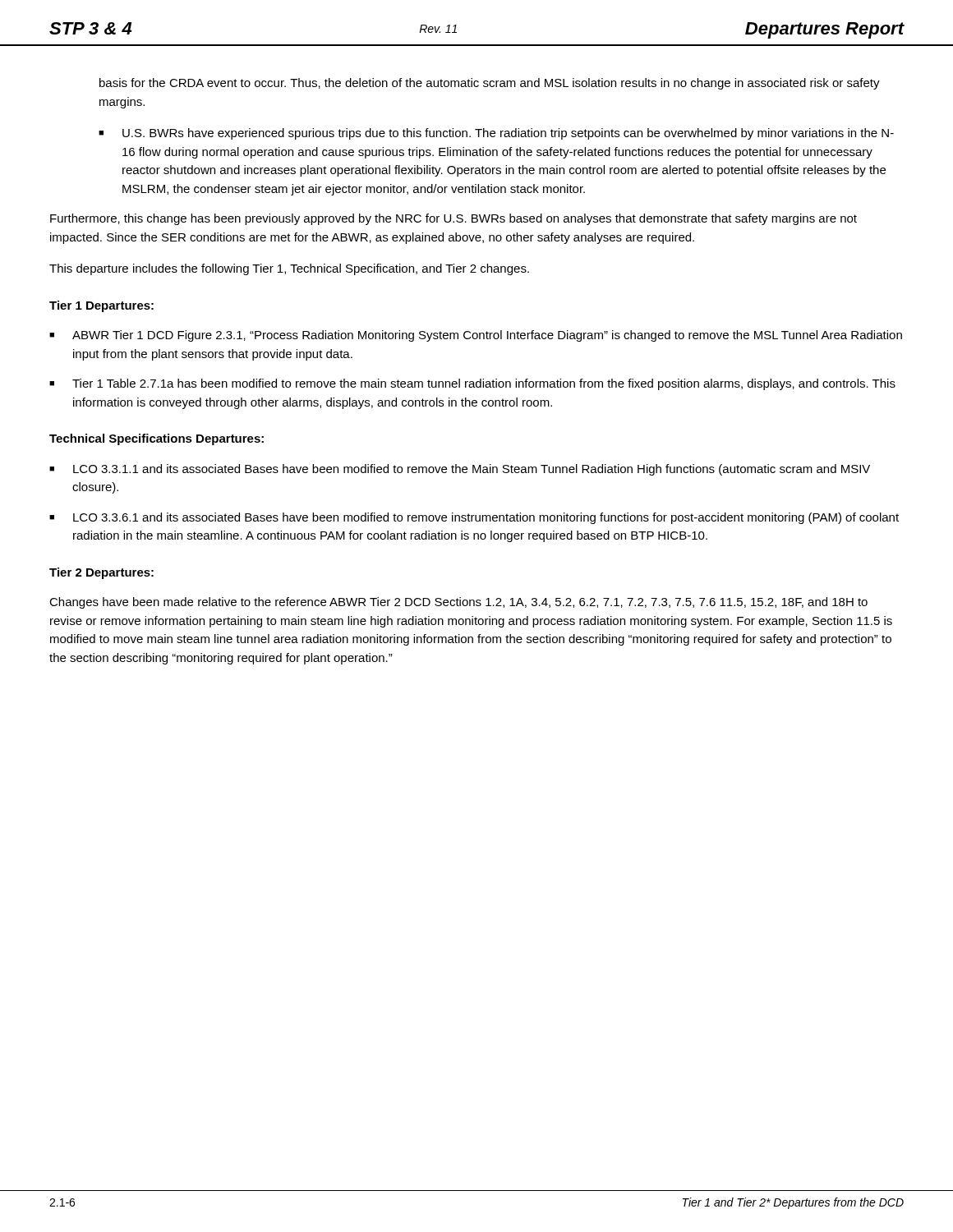Point to the element starting "Tier 2 Departures:"
This screenshot has width=953, height=1232.
[102, 572]
